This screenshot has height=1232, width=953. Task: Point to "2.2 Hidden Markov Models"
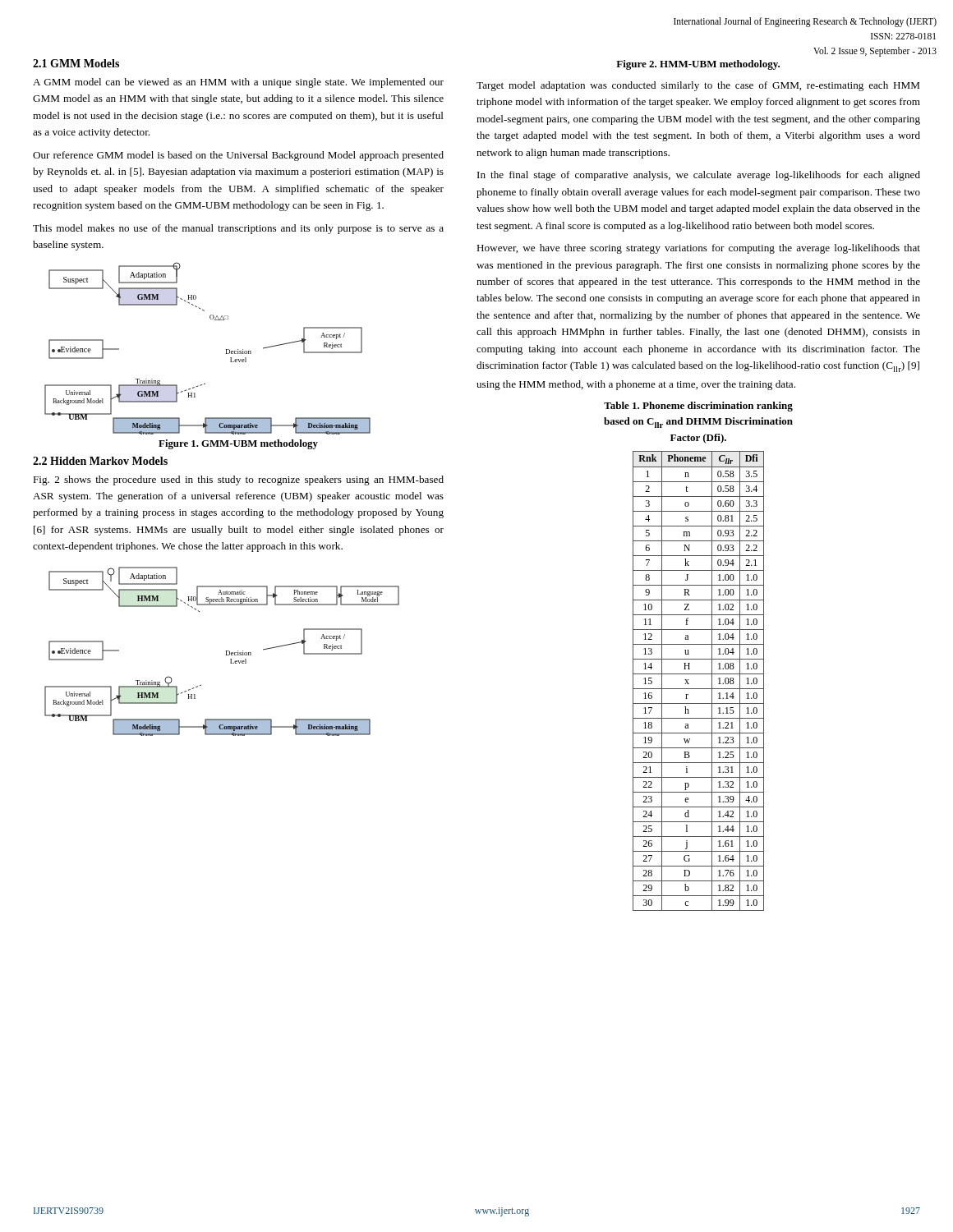[x=100, y=461]
